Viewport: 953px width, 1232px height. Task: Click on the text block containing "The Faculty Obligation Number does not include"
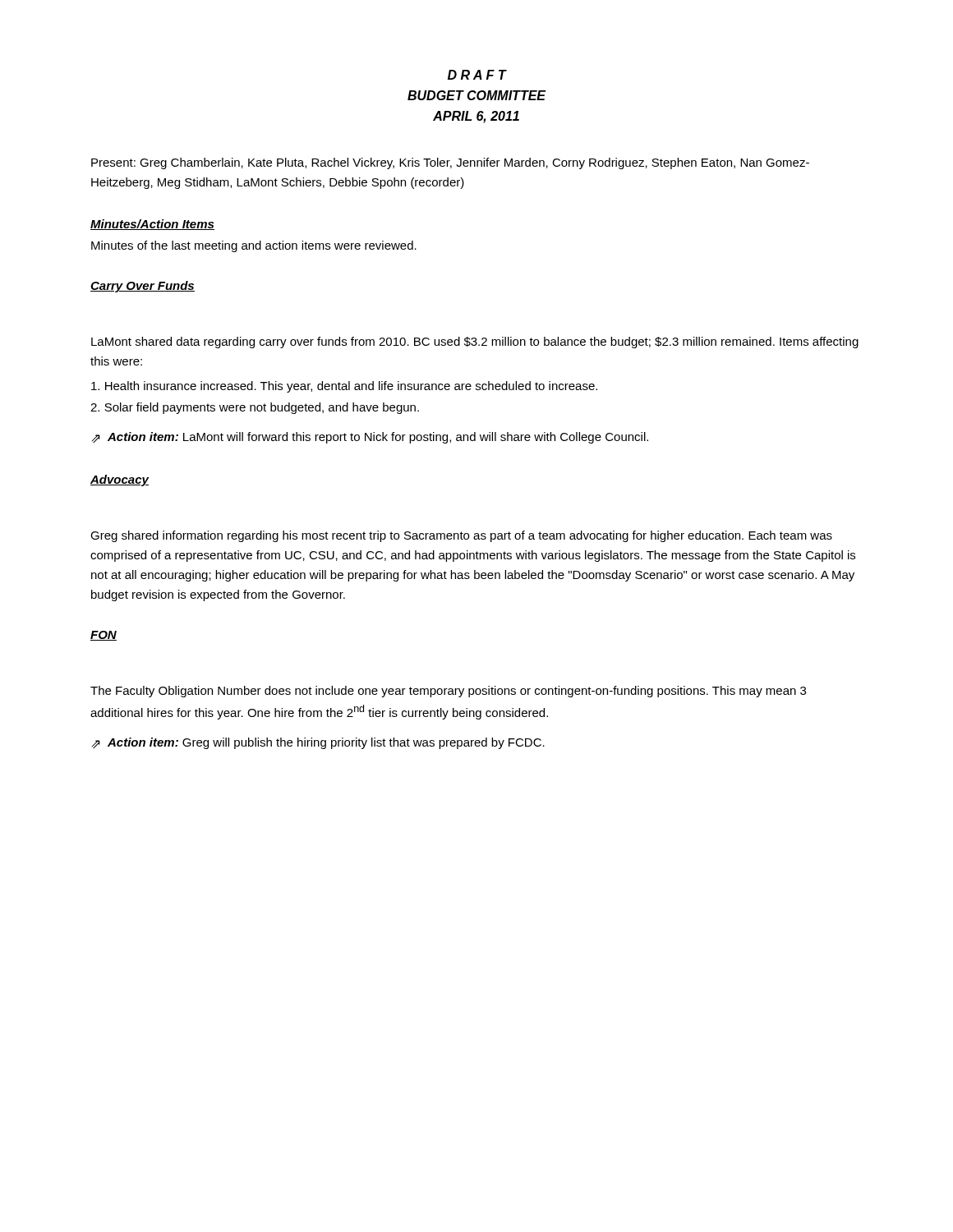point(448,701)
